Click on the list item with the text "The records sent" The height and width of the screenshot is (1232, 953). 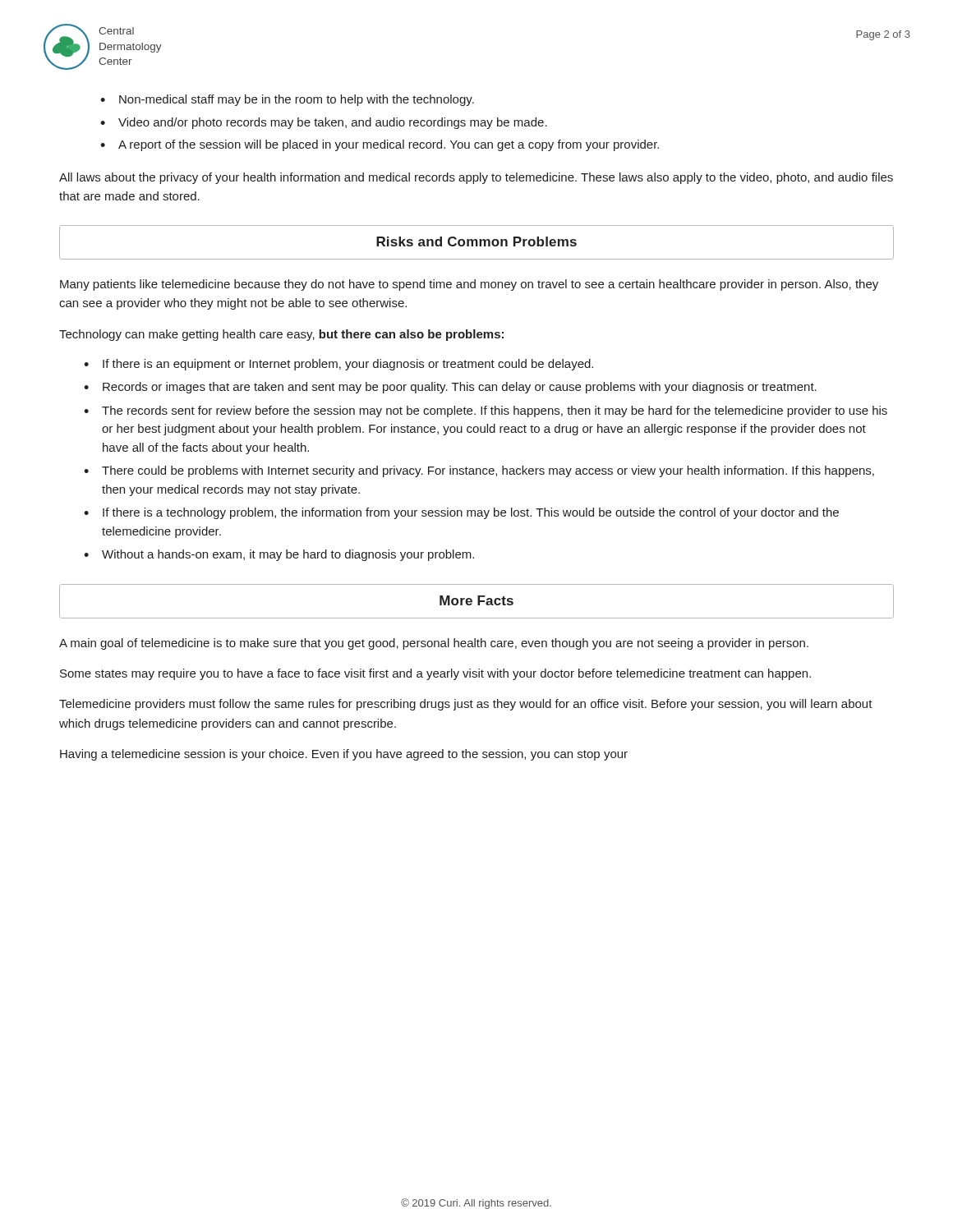495,429
